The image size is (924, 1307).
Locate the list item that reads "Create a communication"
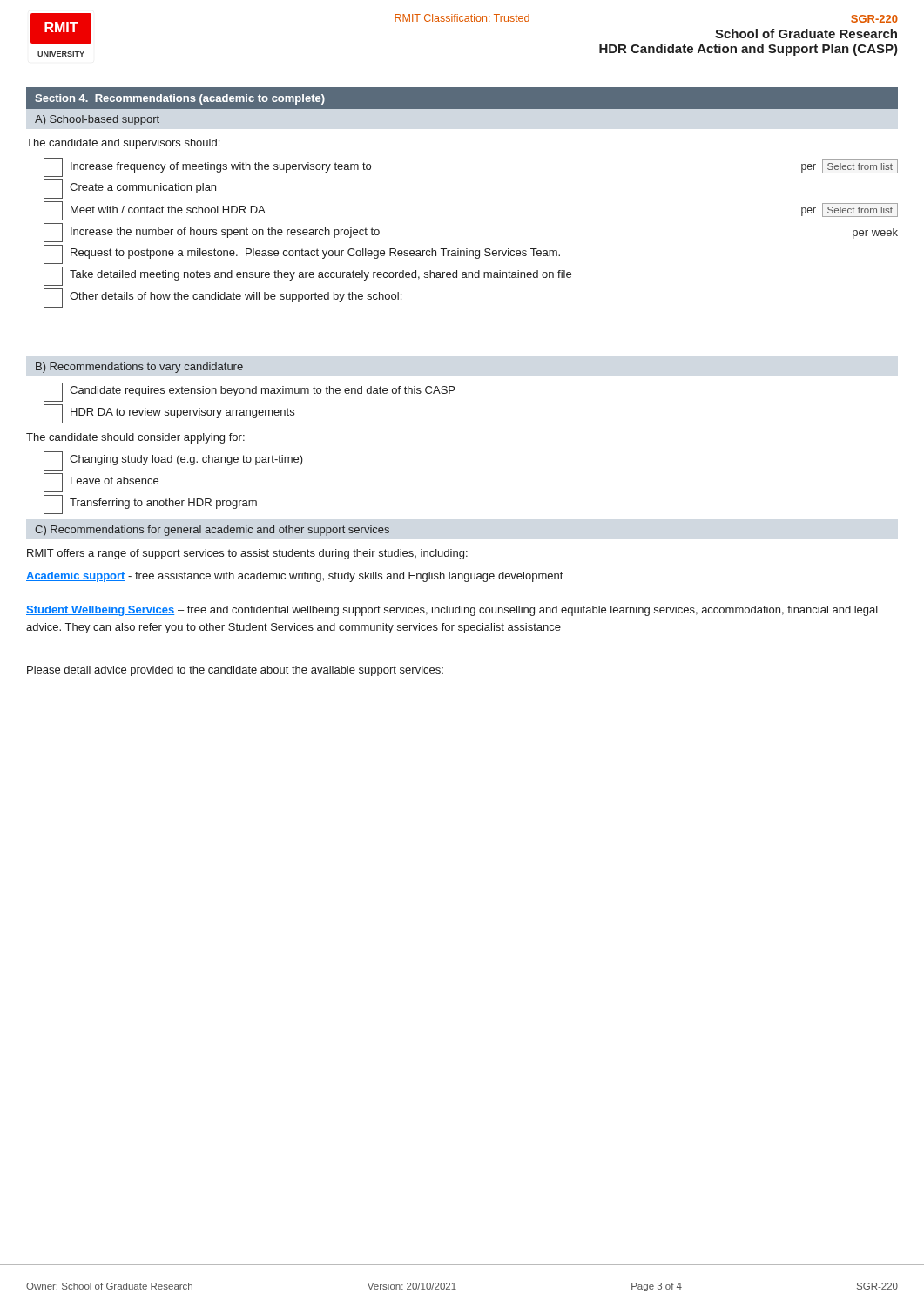click(x=130, y=189)
